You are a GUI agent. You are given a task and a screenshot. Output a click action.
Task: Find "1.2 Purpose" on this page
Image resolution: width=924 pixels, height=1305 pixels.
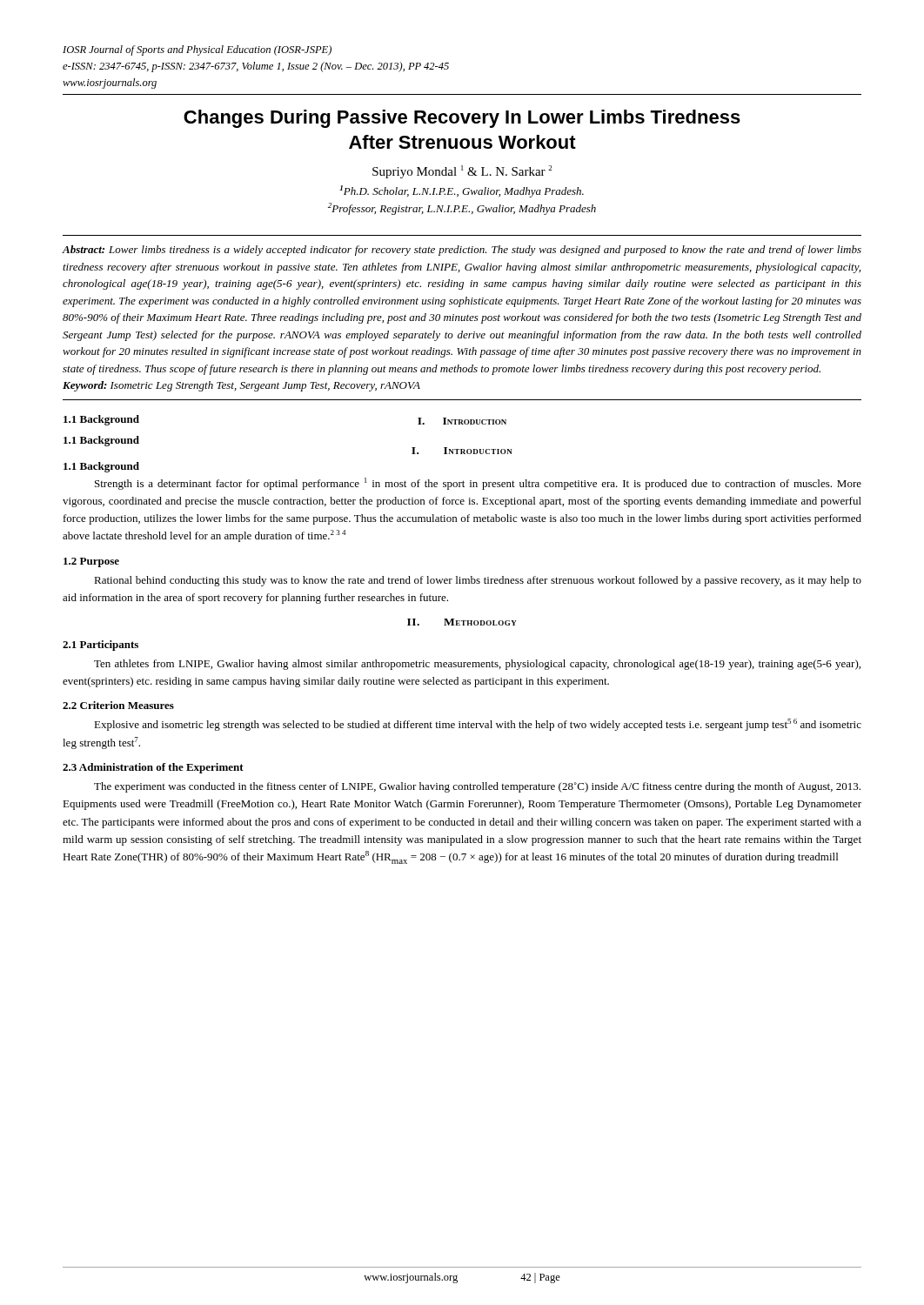tap(91, 560)
